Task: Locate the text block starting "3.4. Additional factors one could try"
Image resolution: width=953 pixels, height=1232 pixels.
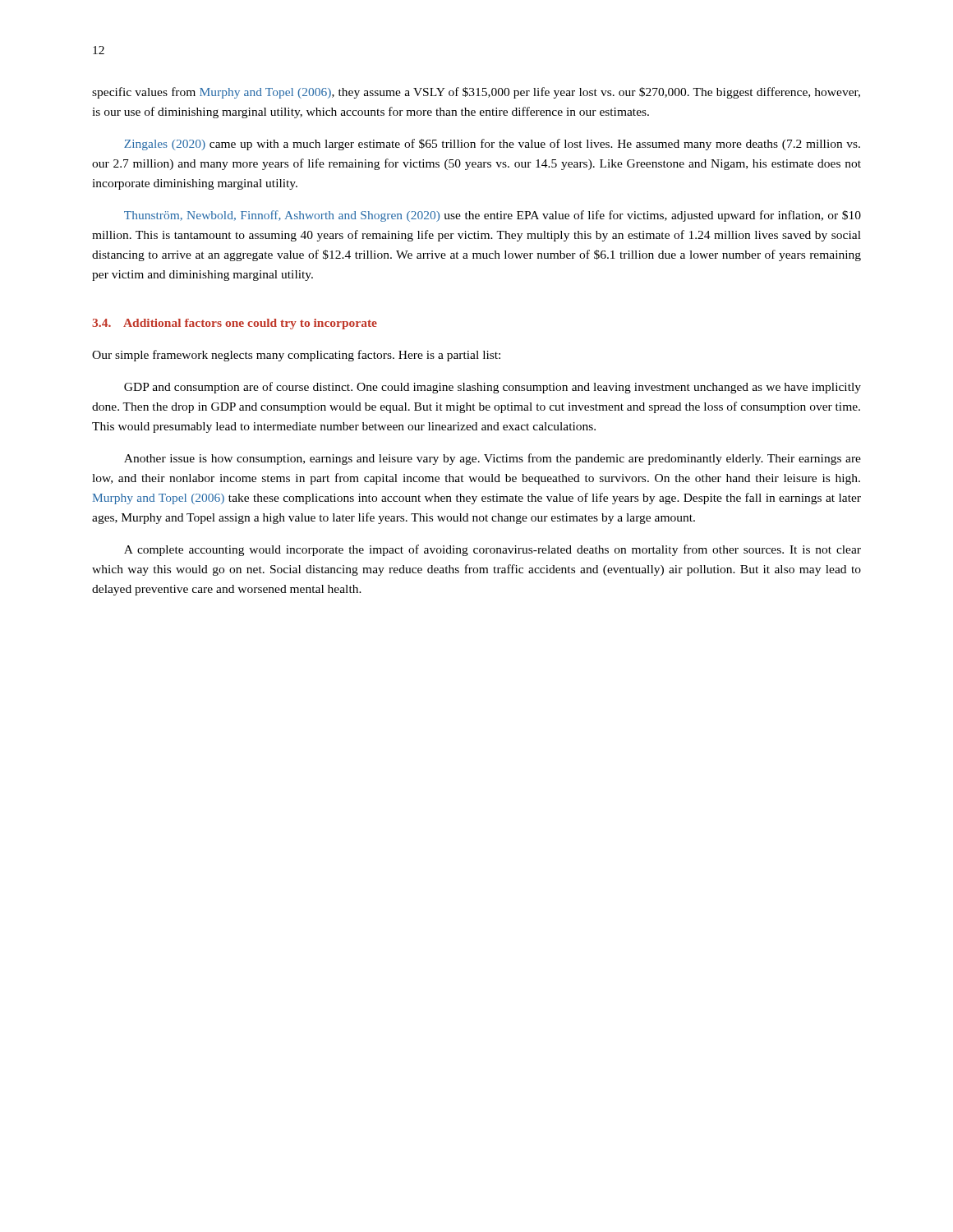Action: (x=235, y=322)
